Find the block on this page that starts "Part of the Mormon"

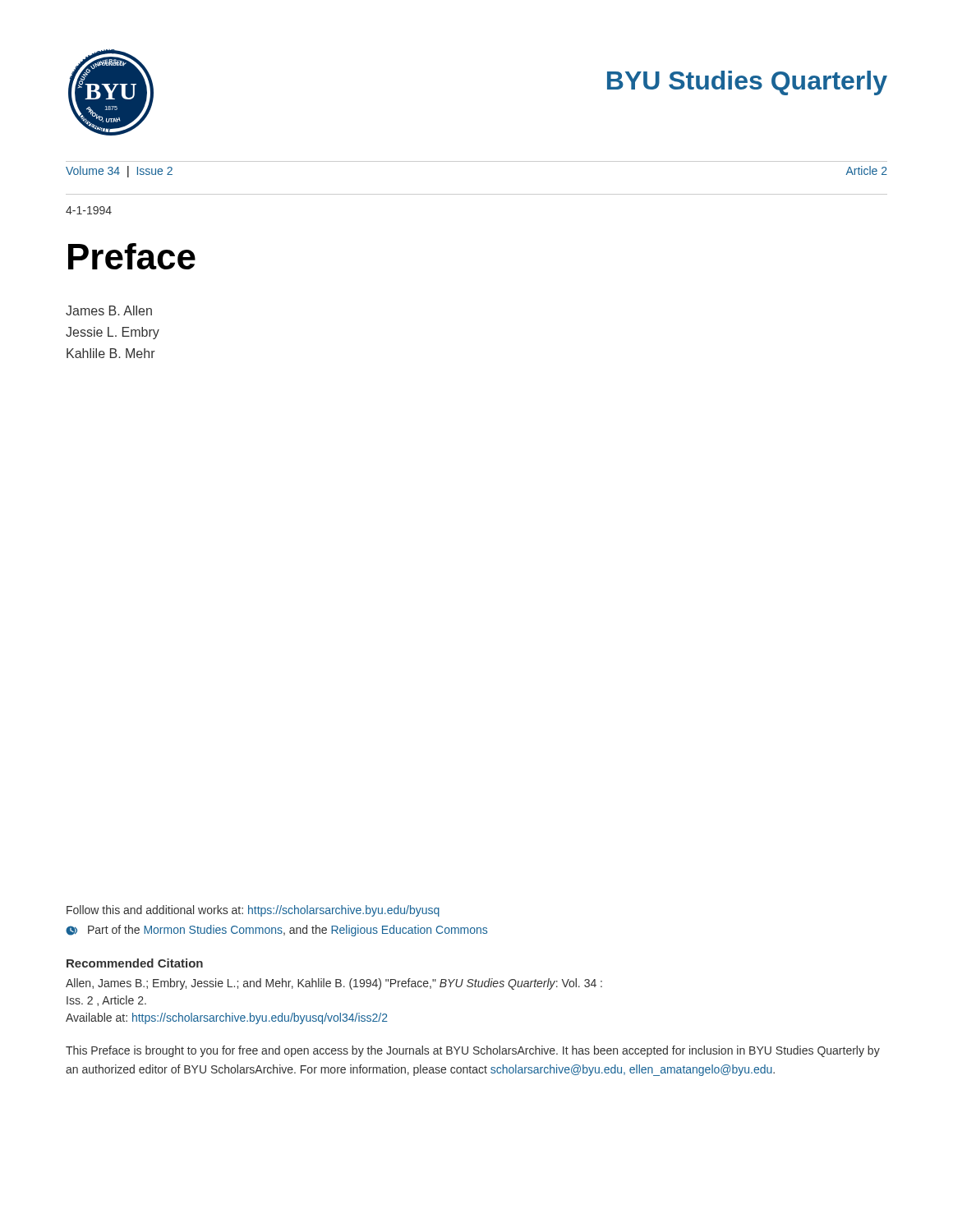click(x=277, y=930)
